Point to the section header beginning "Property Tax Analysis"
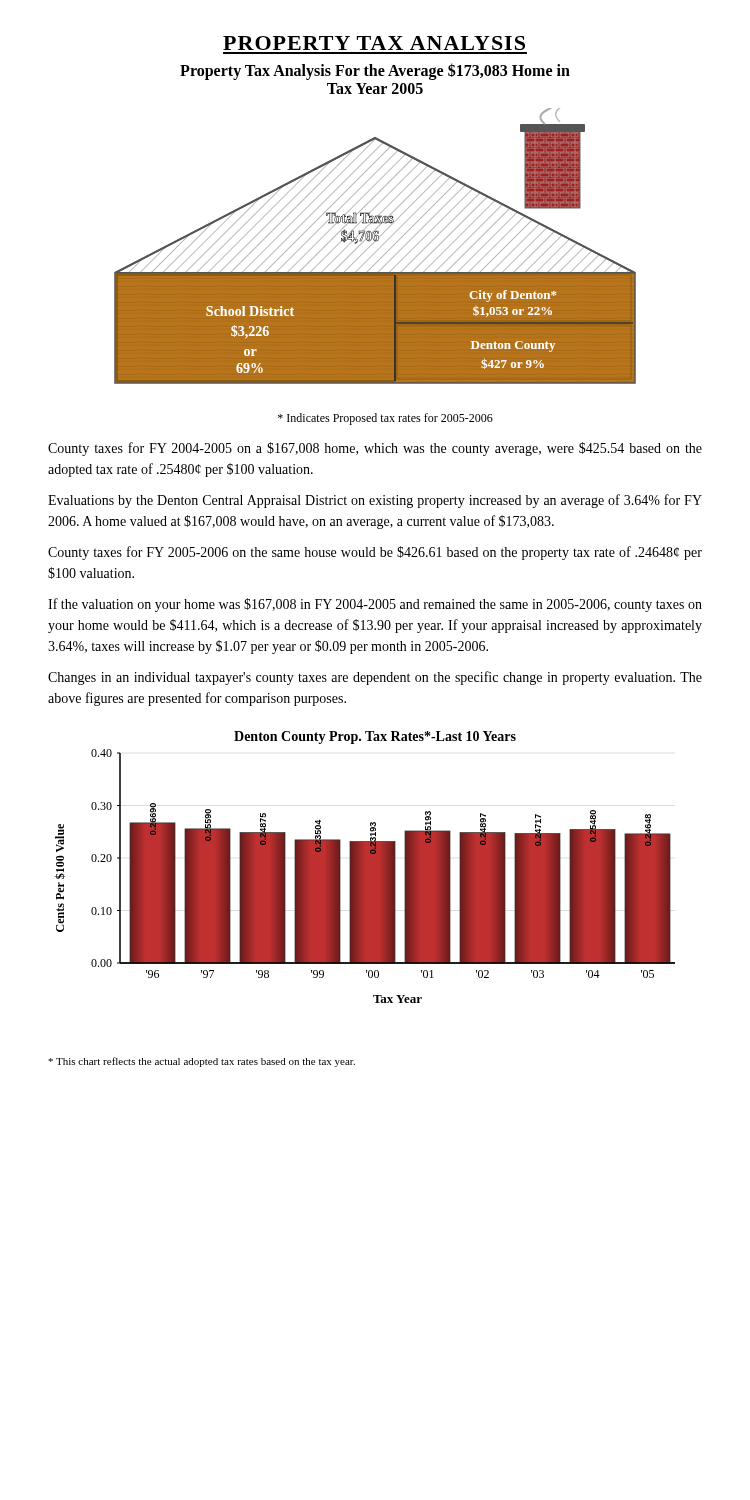This screenshot has width=750, height=1500. pos(375,80)
